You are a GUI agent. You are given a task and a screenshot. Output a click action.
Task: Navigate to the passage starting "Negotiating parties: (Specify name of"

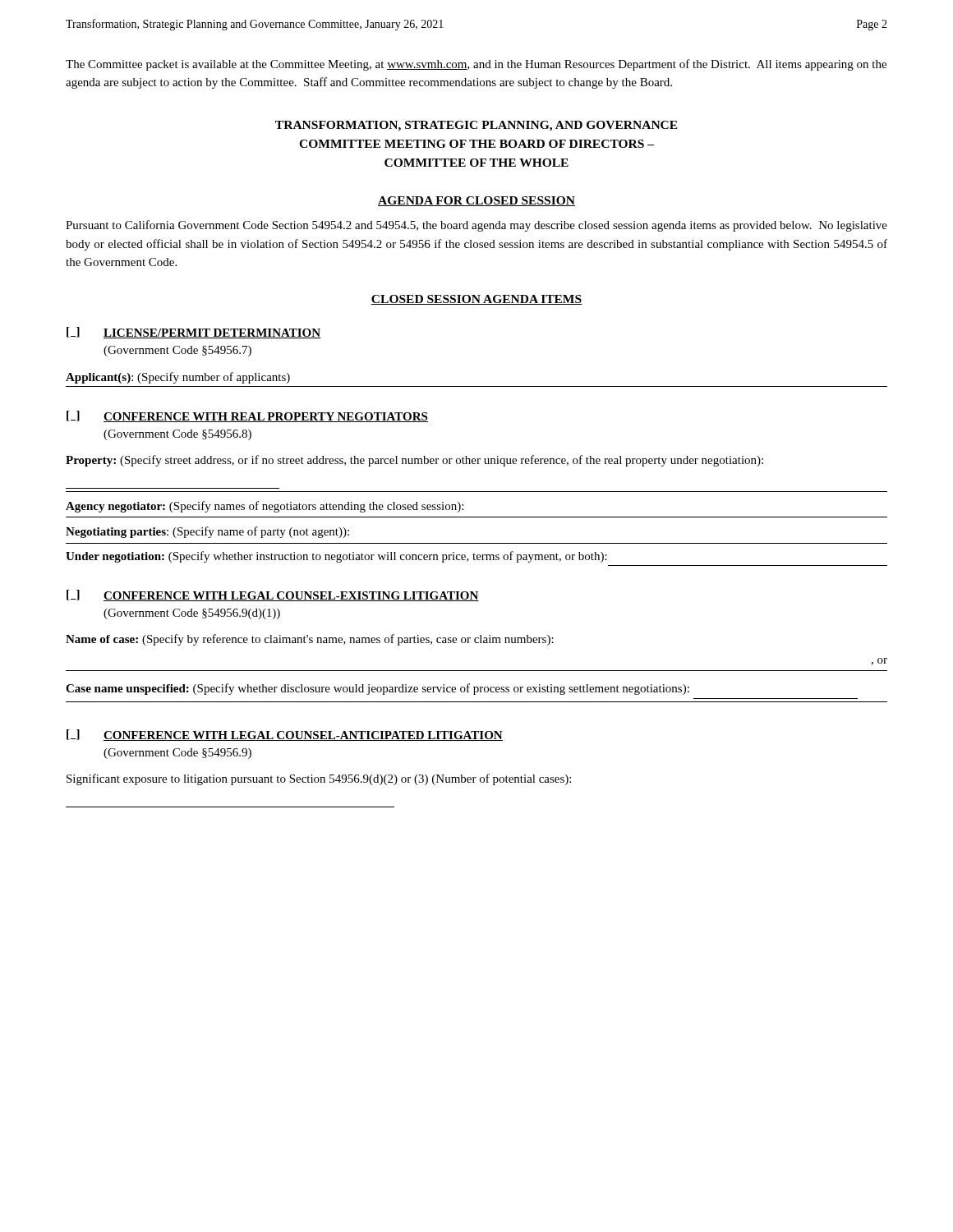476,544
